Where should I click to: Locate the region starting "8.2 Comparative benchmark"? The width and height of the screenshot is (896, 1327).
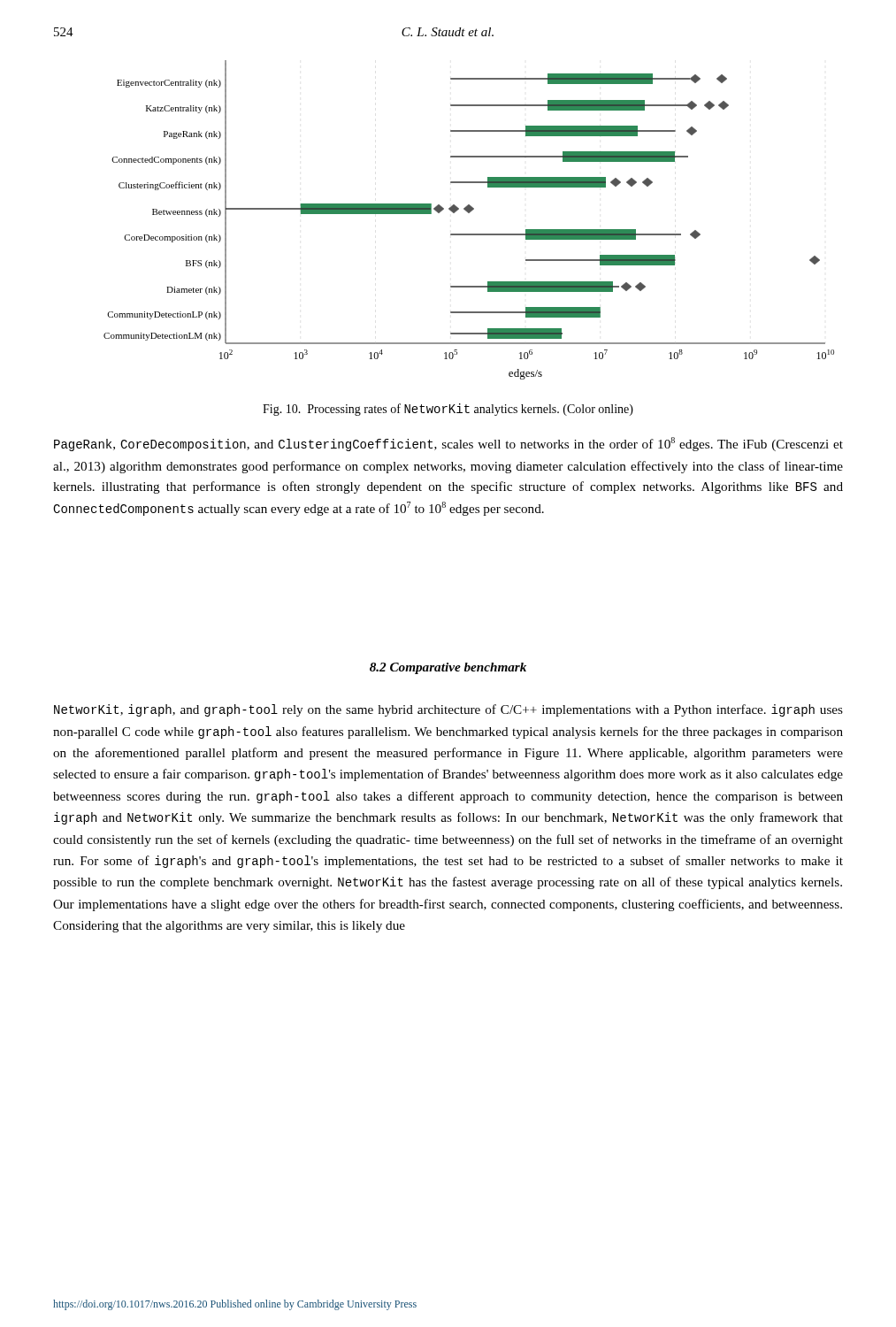(448, 667)
